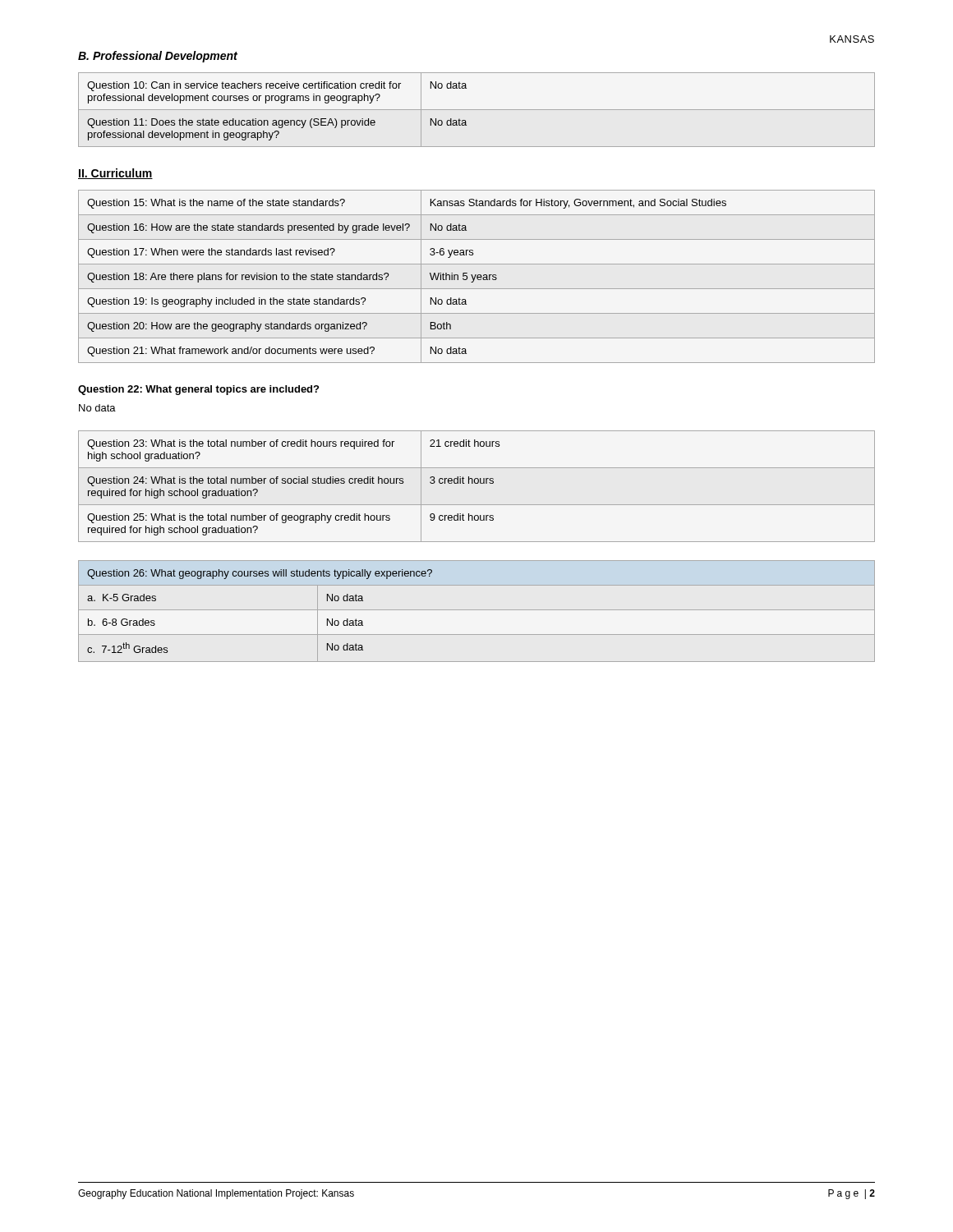Click on the table containing "Question 25: What"

[476, 486]
